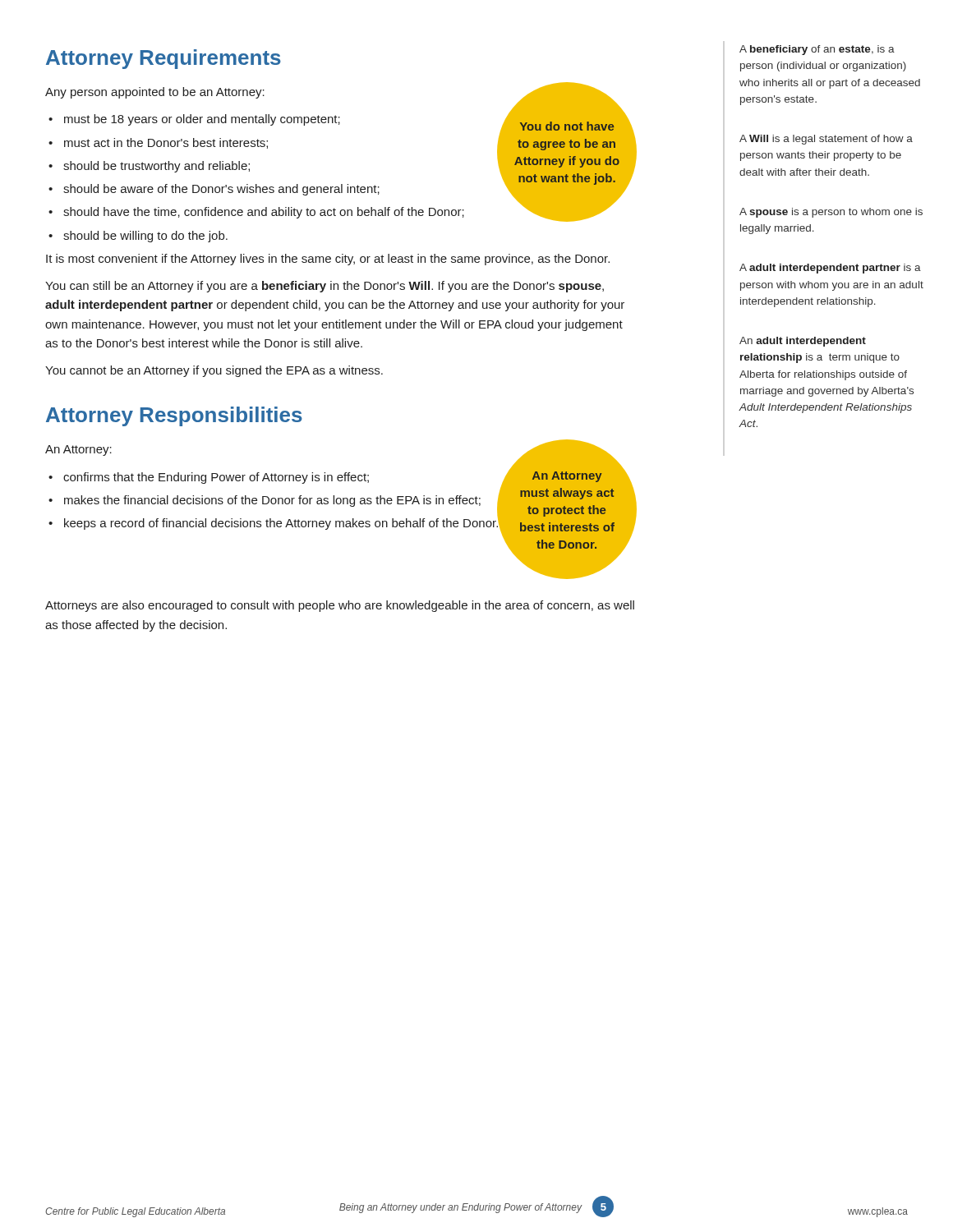Locate the section header containing "Attorney Requirements"
Image resolution: width=953 pixels, height=1232 pixels.
pyautogui.click(x=163, y=59)
